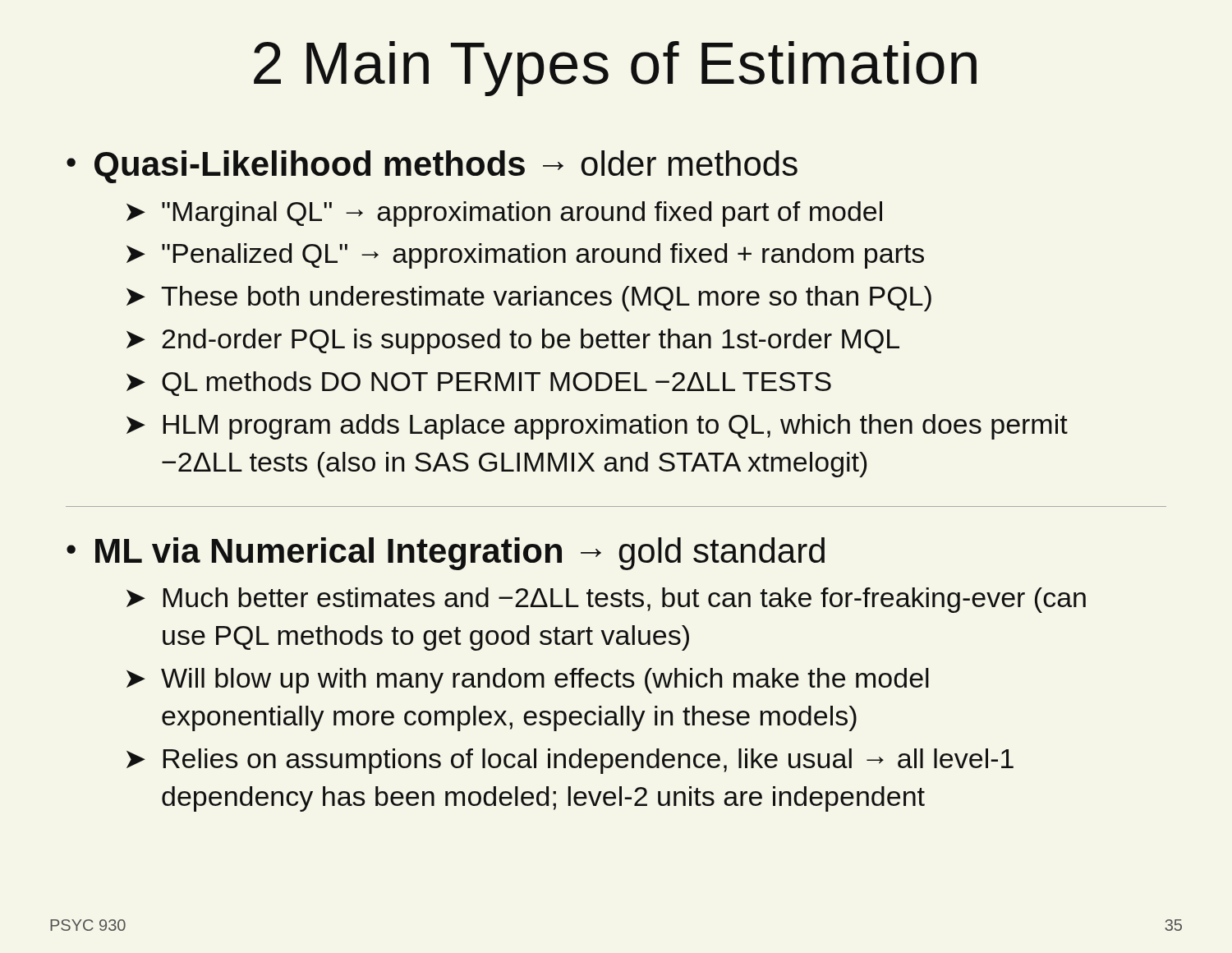Screen dimensions: 953x1232
Task: Find the region starting "➤ Will blow up"
Action: 527,697
